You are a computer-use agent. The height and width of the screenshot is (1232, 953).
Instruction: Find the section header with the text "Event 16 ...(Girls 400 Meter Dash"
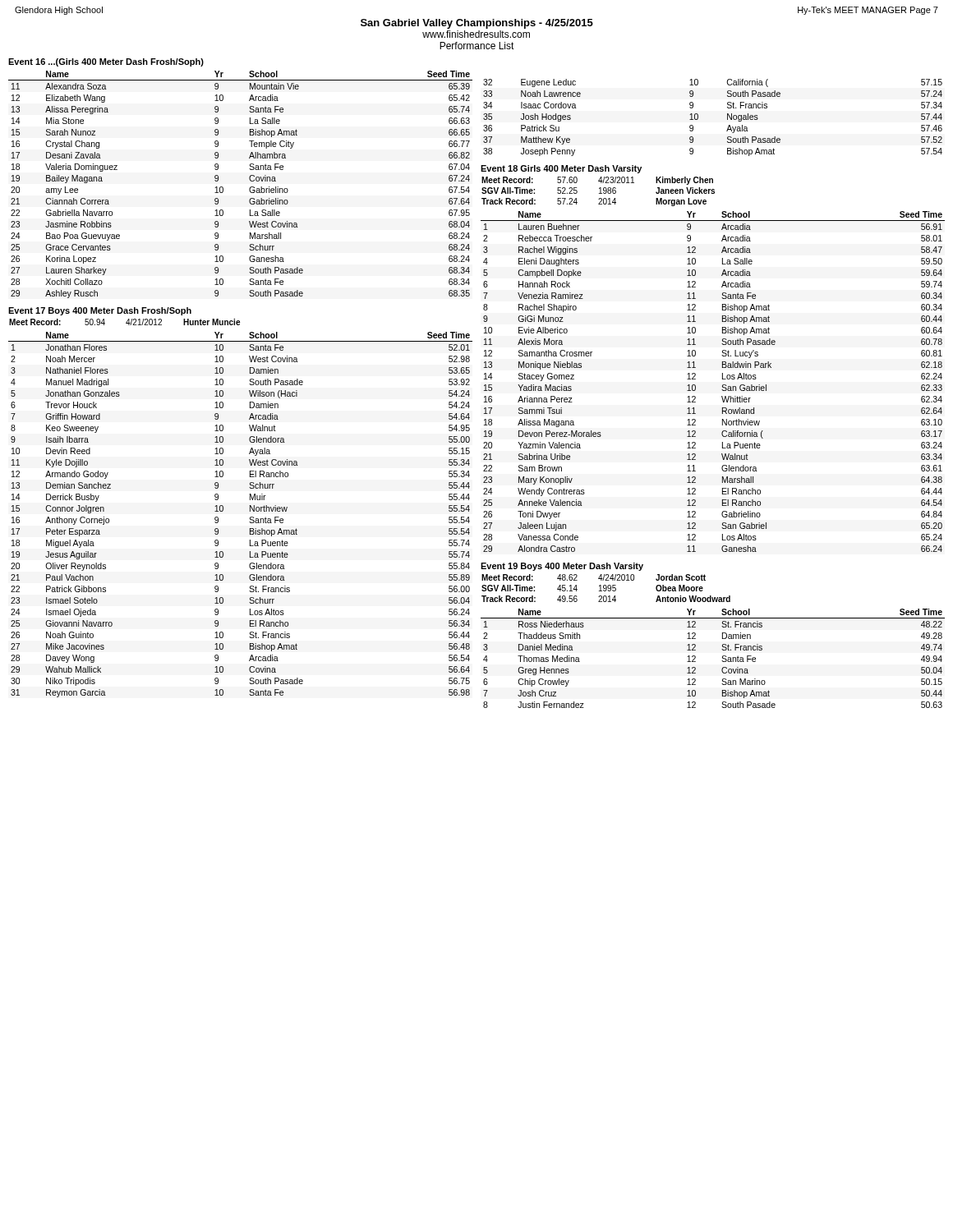point(106,62)
